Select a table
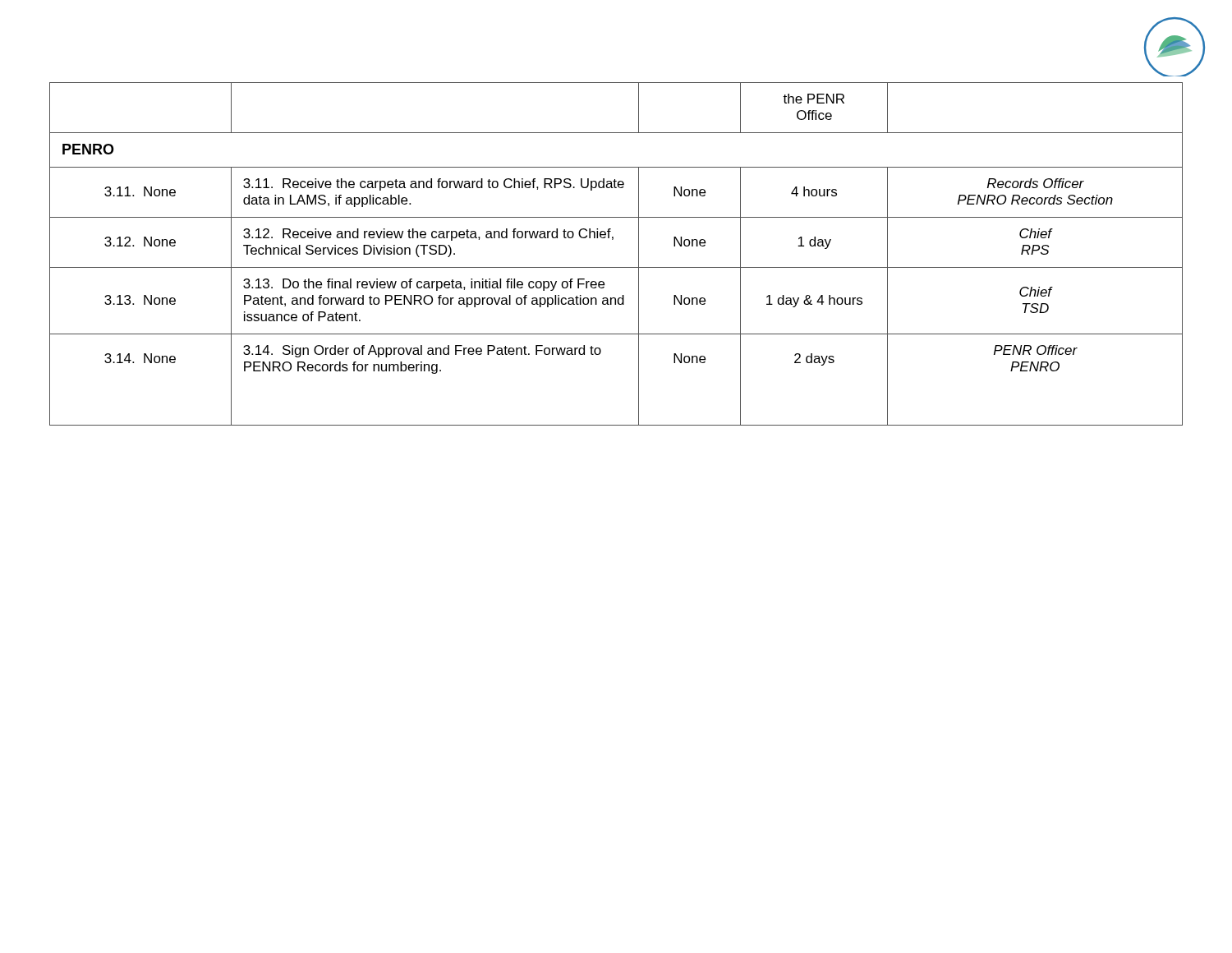 pyautogui.click(x=616, y=254)
